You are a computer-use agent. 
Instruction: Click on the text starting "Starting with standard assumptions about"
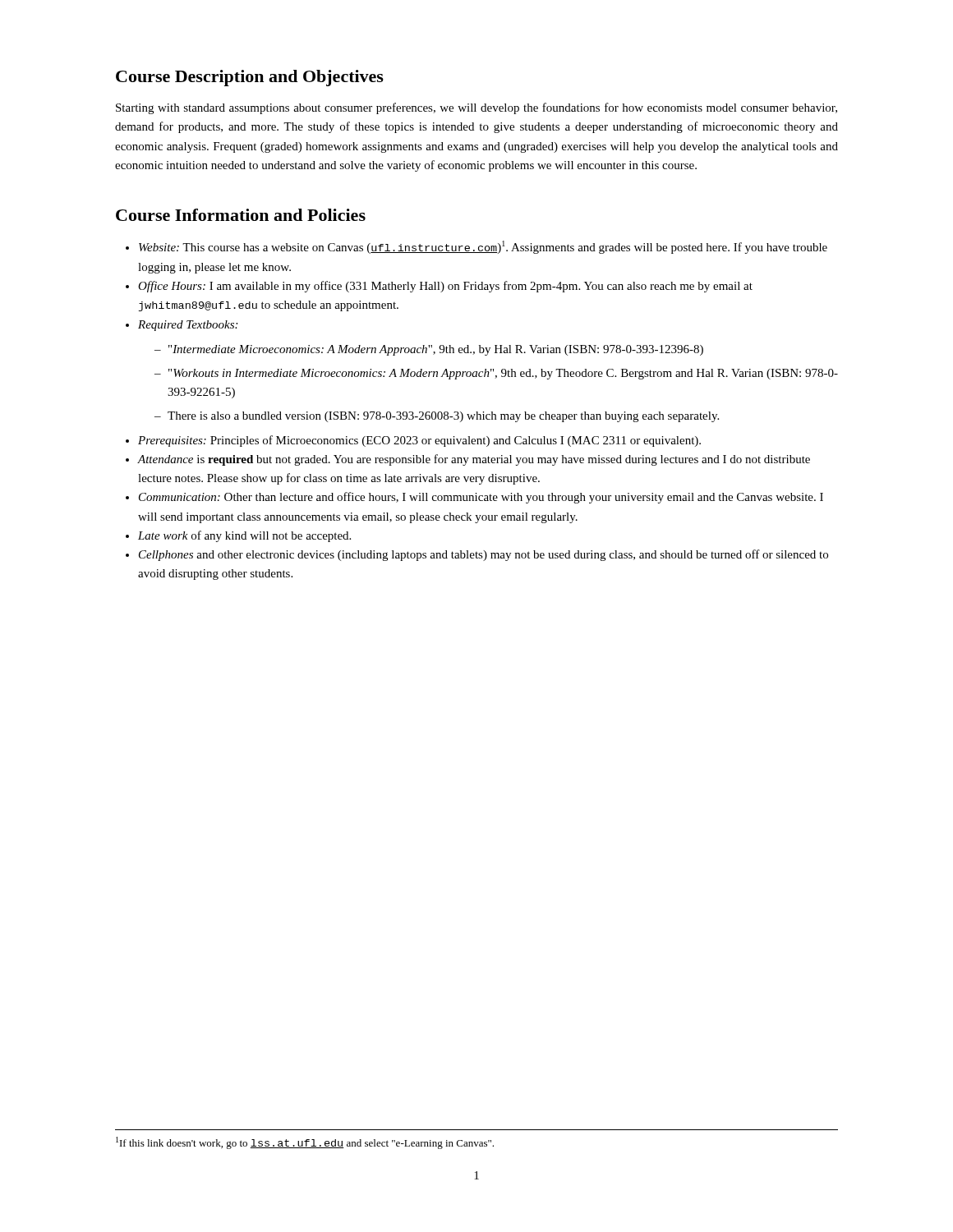[x=476, y=137]
